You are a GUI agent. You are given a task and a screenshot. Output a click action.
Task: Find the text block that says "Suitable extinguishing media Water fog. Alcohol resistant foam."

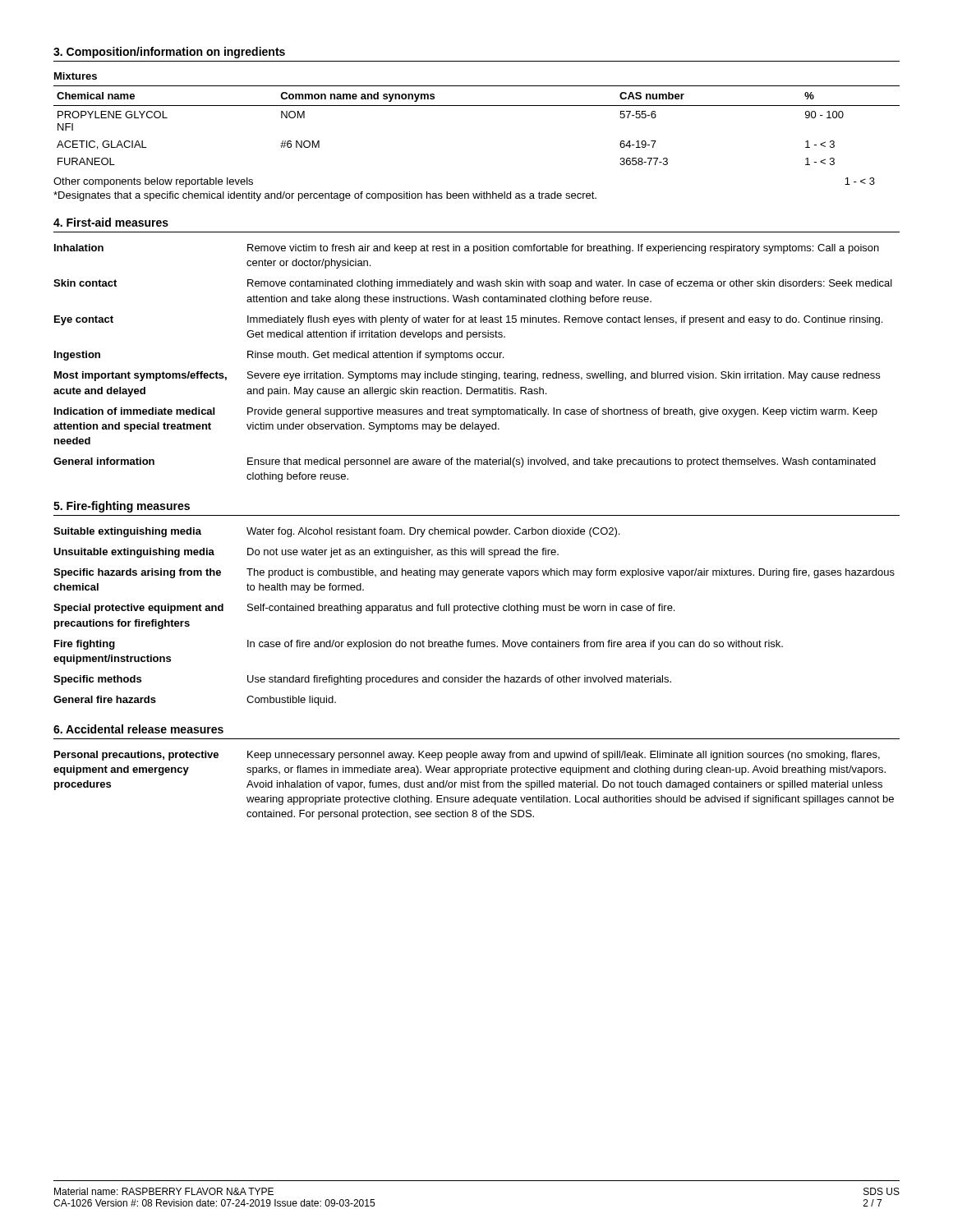476,531
